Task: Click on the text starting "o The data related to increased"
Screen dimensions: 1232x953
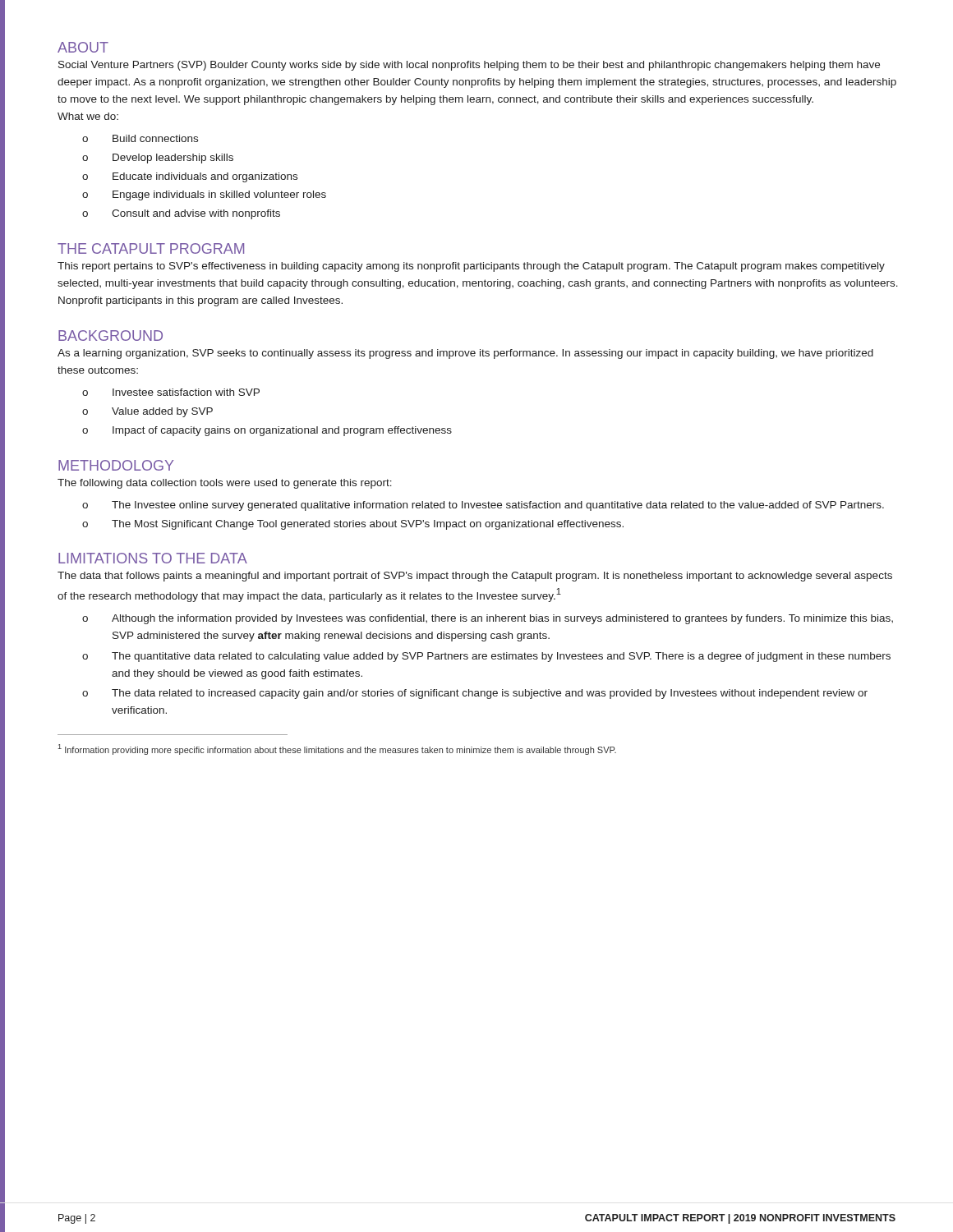Action: point(493,703)
